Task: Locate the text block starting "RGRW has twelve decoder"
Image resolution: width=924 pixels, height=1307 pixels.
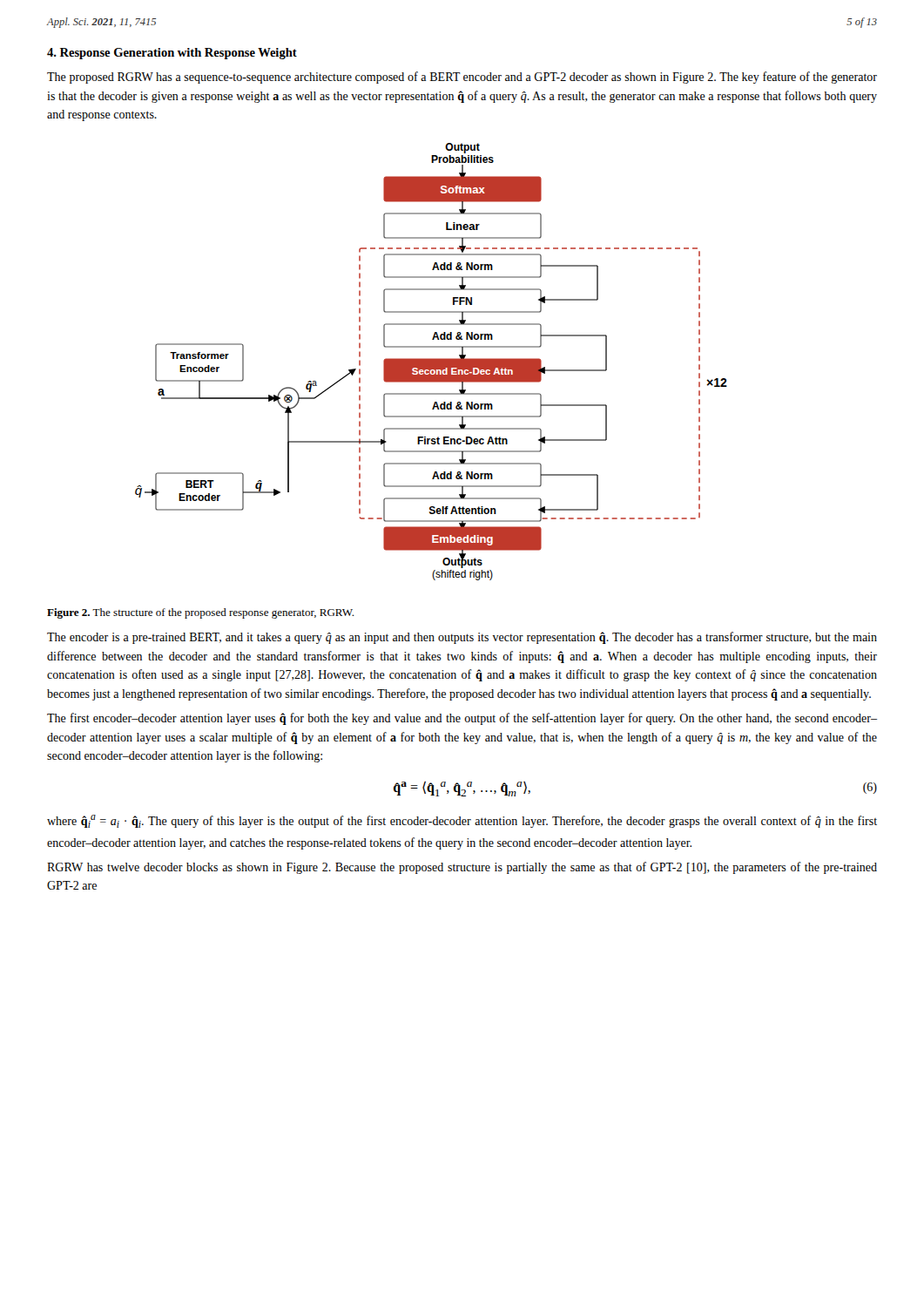Action: tap(462, 877)
